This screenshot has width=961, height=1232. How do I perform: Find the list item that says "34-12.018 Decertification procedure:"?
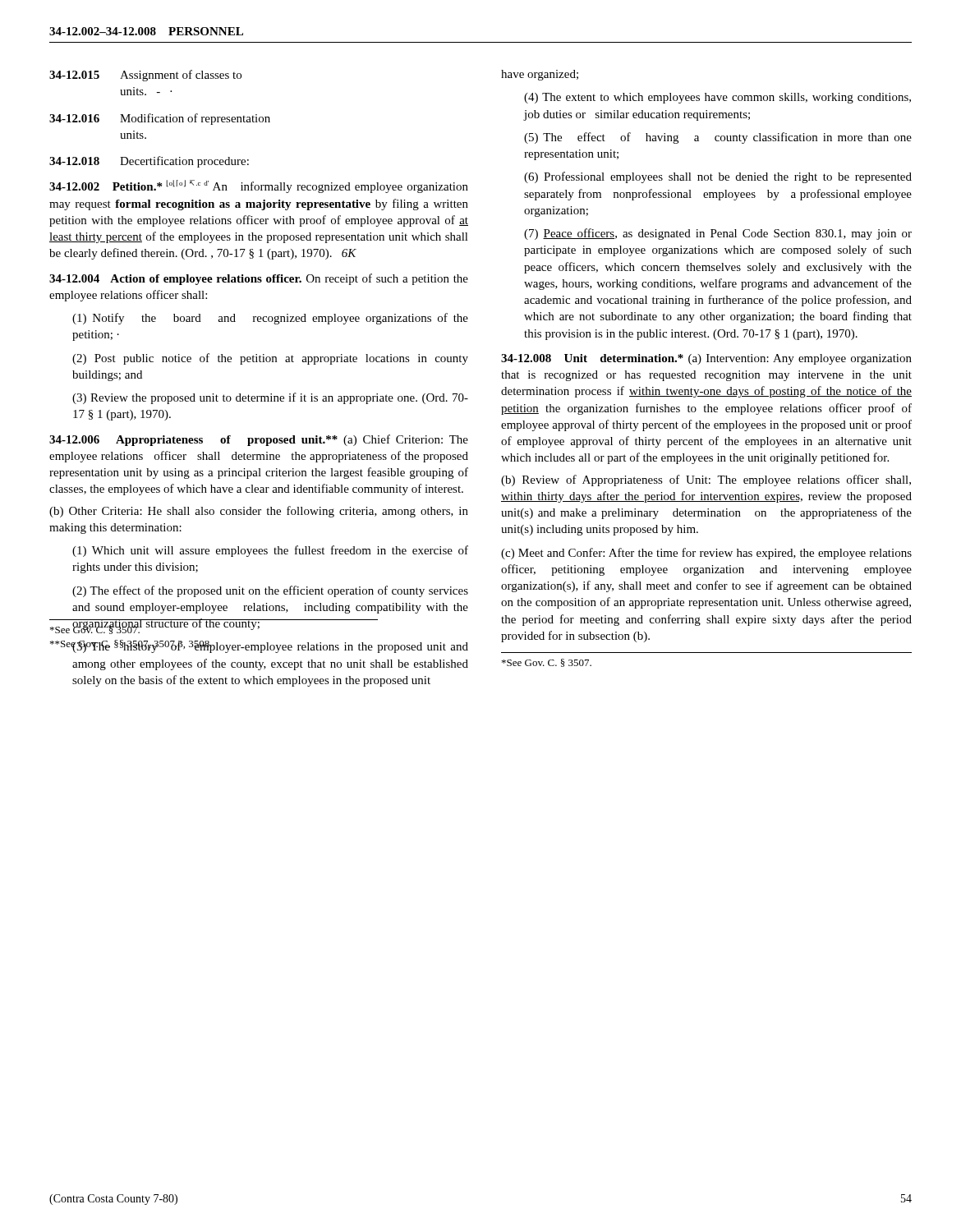(x=151, y=161)
